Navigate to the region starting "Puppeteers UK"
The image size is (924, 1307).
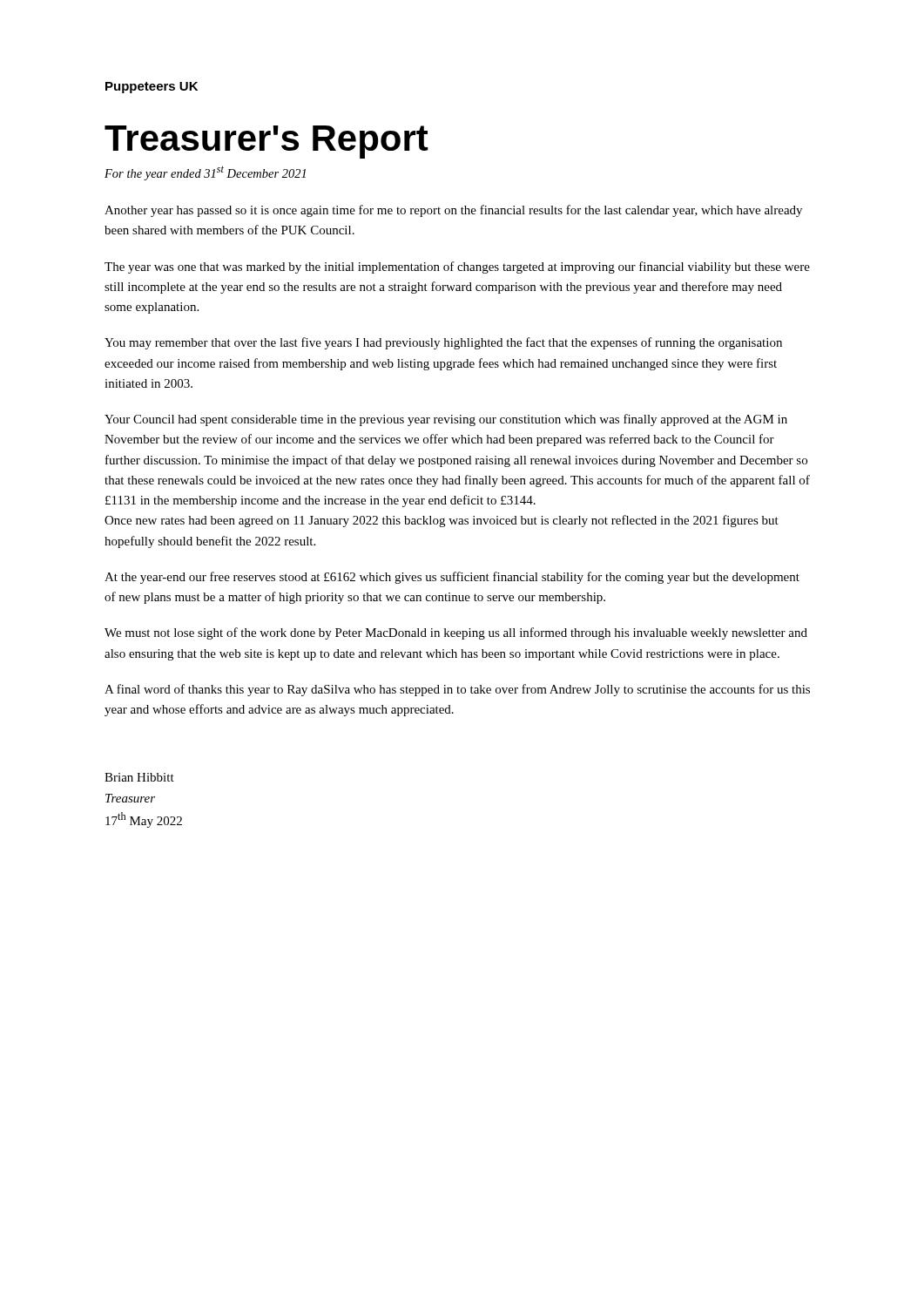(151, 86)
